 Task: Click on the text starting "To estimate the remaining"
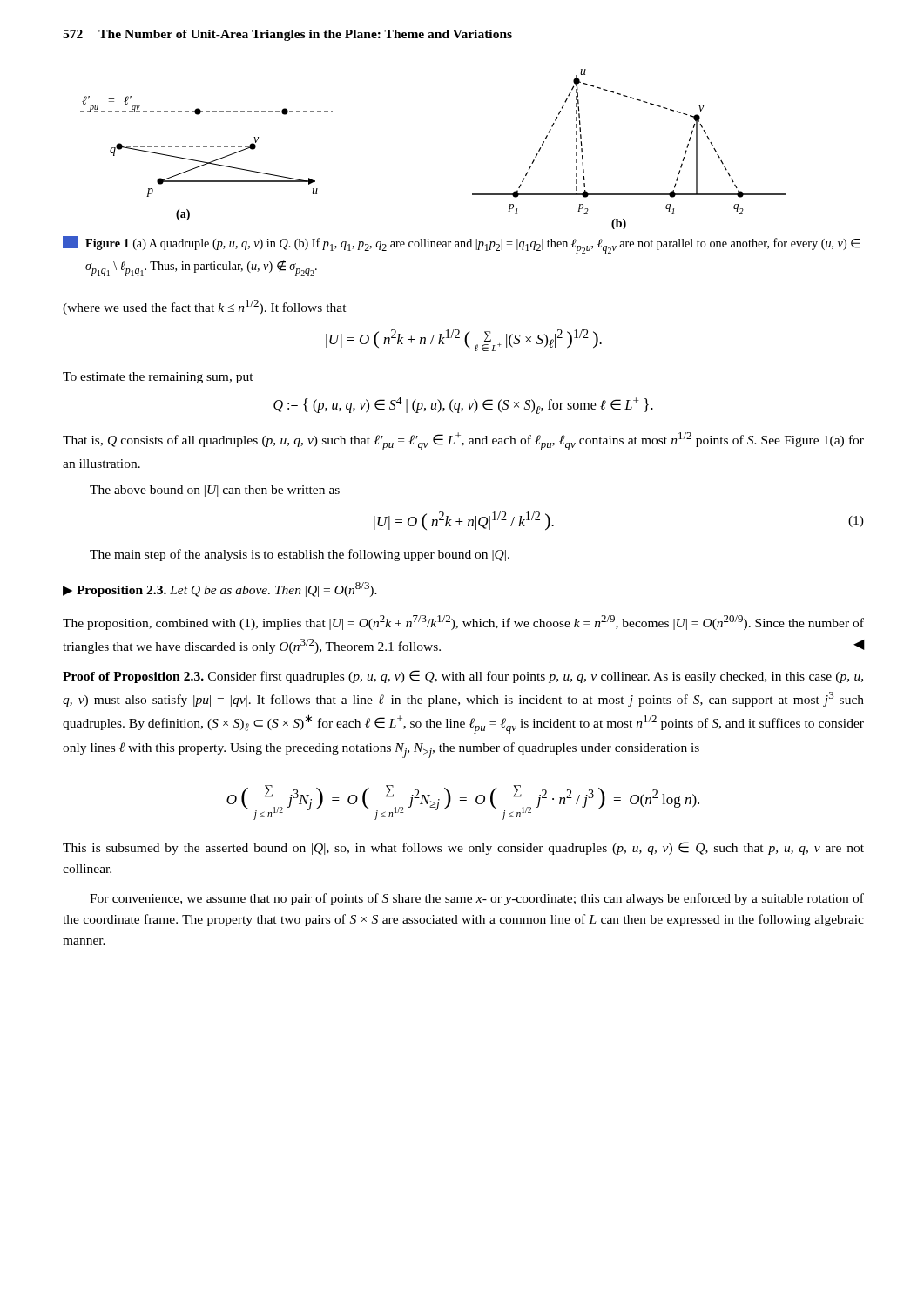click(158, 376)
